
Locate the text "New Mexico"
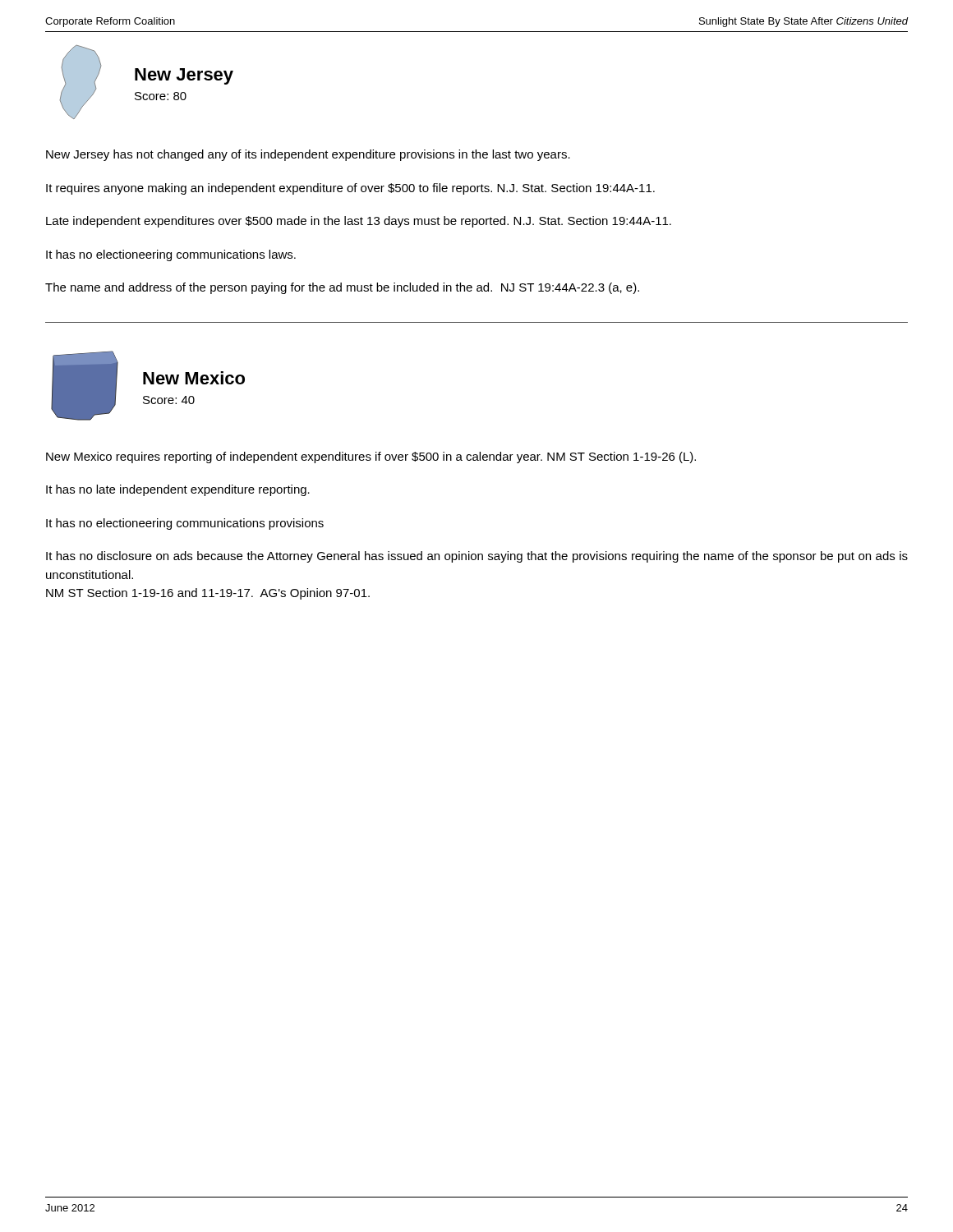194,379
